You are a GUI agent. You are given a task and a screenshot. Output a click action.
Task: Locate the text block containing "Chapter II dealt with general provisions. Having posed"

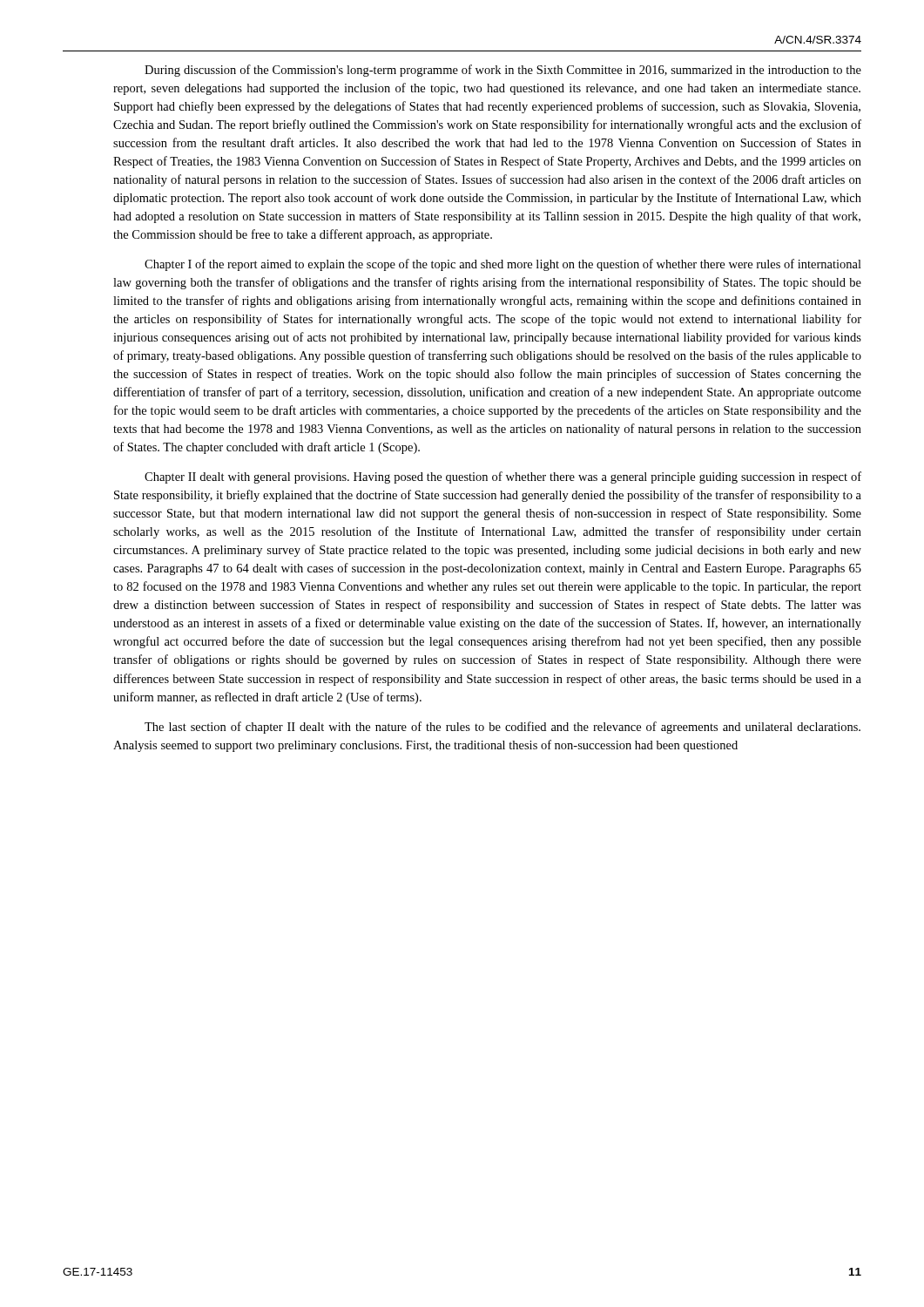487,587
